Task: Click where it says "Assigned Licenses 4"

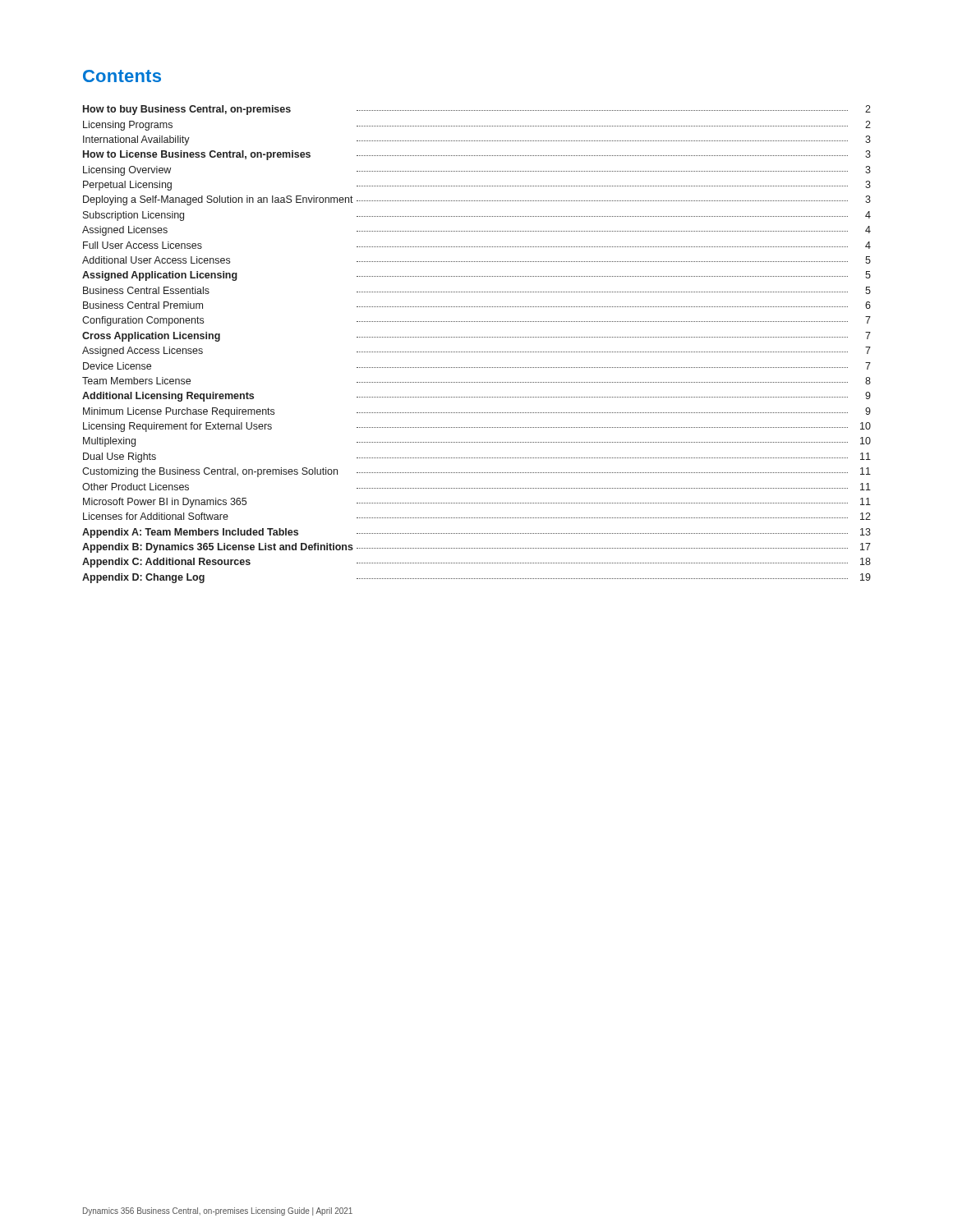Action: (476, 230)
